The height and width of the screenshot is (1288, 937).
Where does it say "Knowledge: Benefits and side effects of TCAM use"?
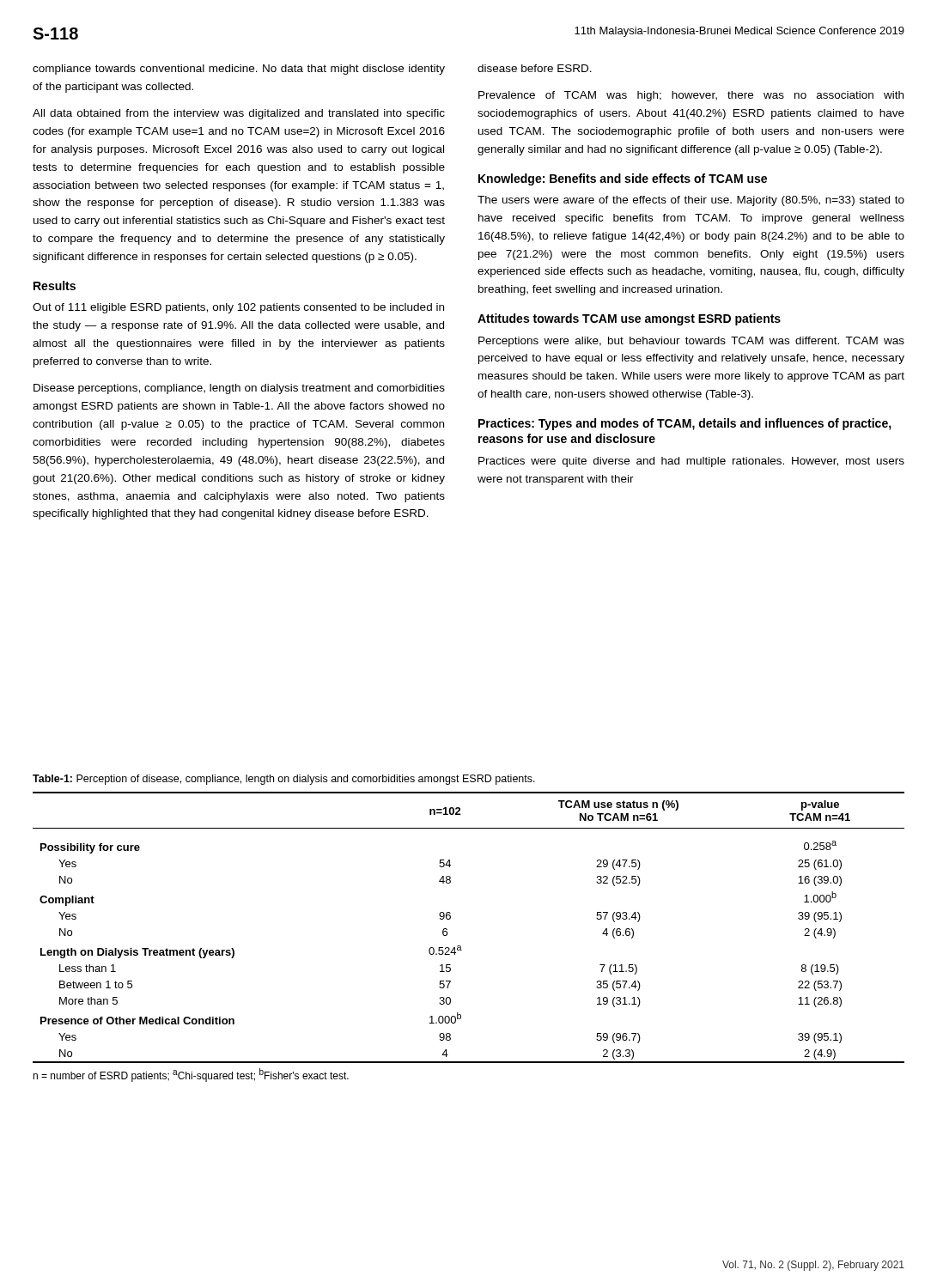point(622,178)
